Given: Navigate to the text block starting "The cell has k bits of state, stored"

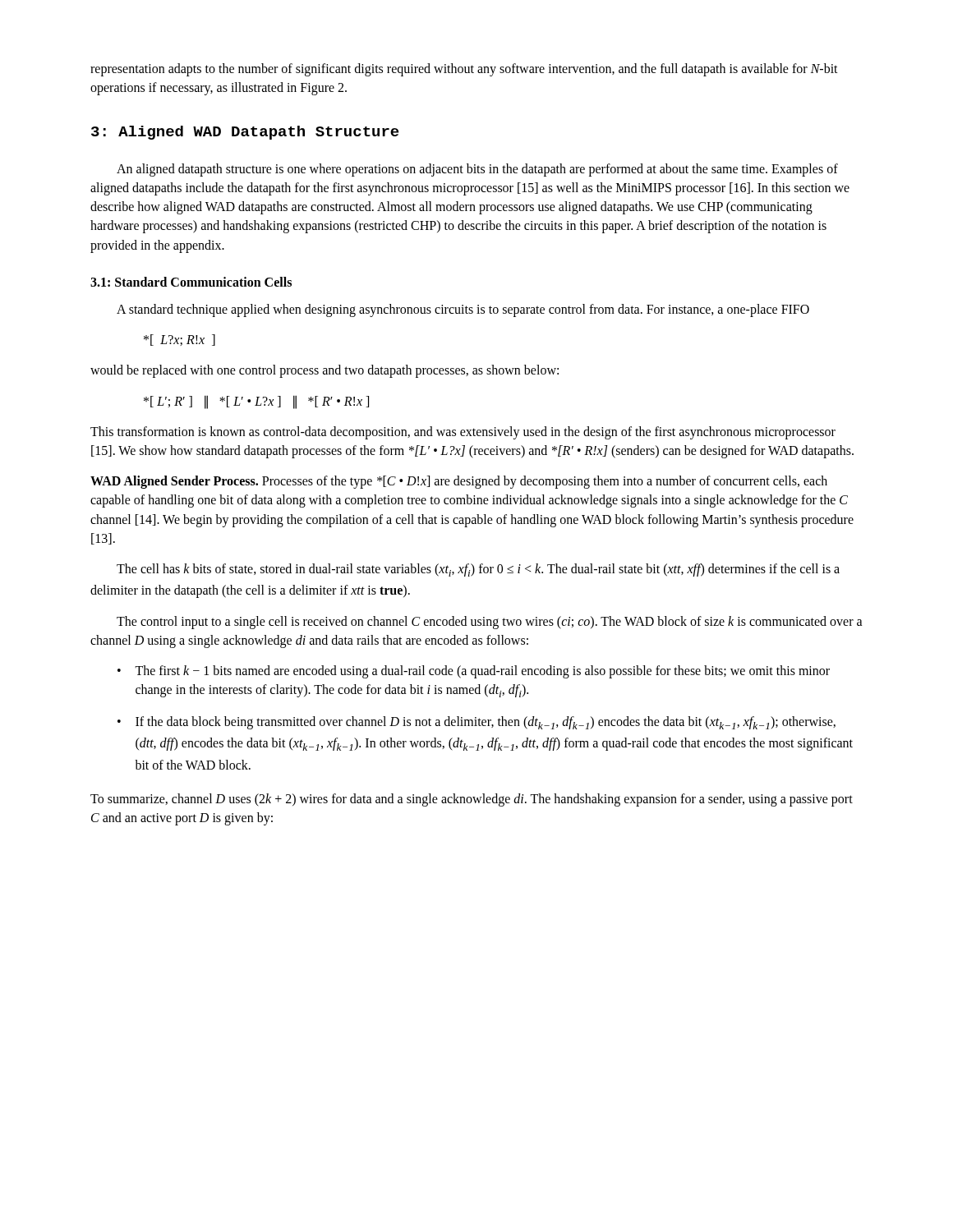Looking at the screenshot, I should [x=465, y=580].
